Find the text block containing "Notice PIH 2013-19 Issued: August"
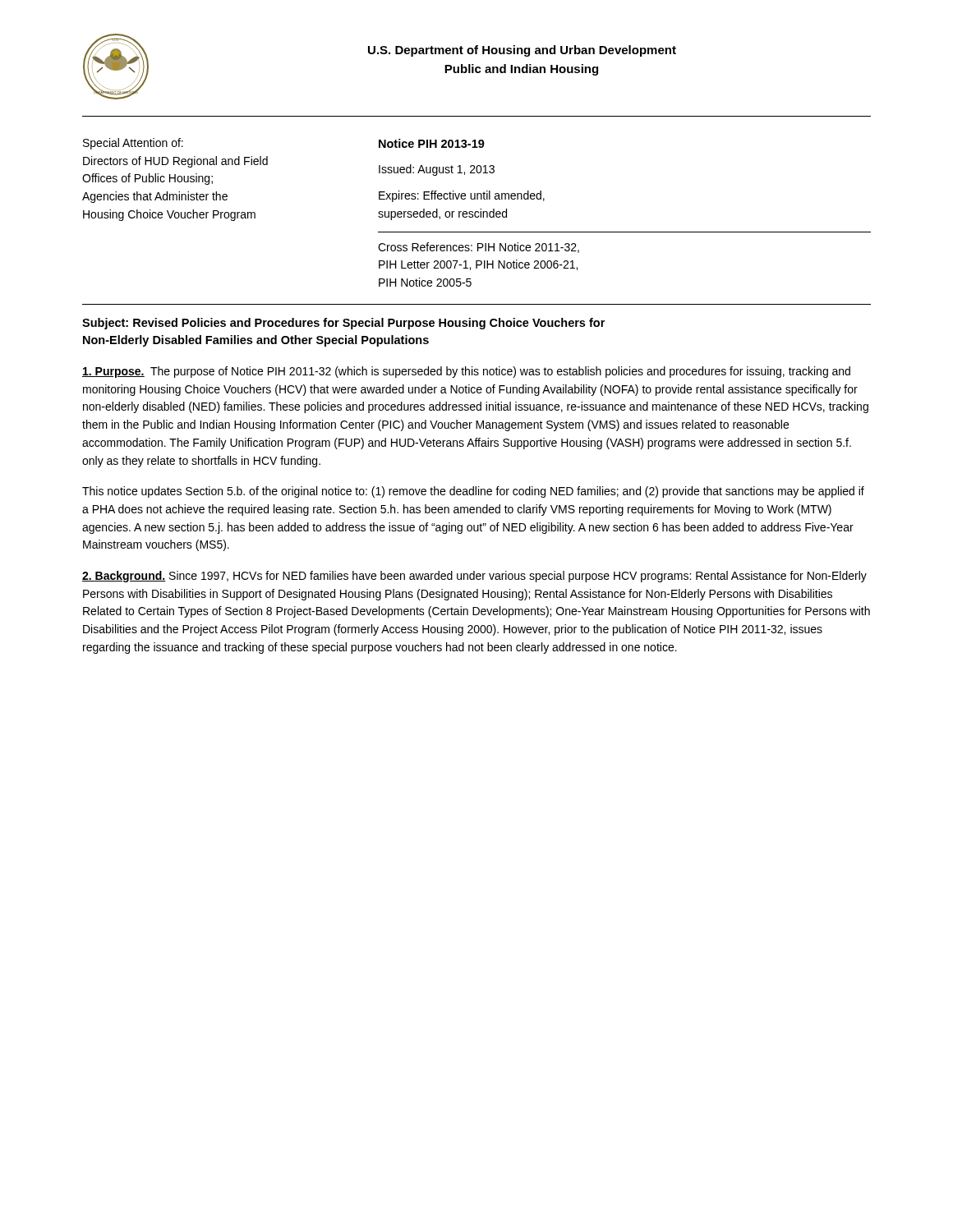This screenshot has height=1232, width=953. pos(432,143)
